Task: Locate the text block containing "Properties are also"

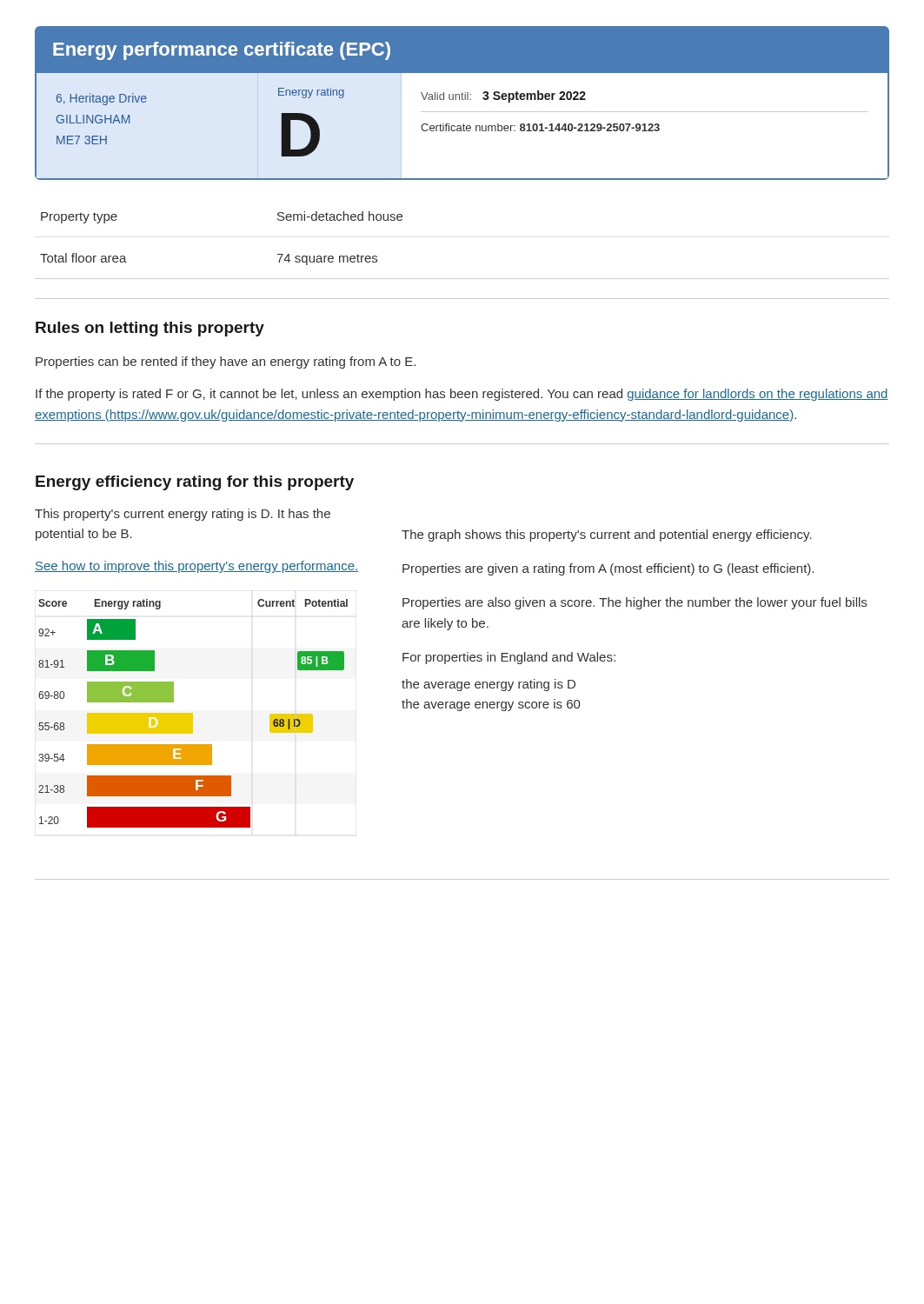Action: pos(645,612)
